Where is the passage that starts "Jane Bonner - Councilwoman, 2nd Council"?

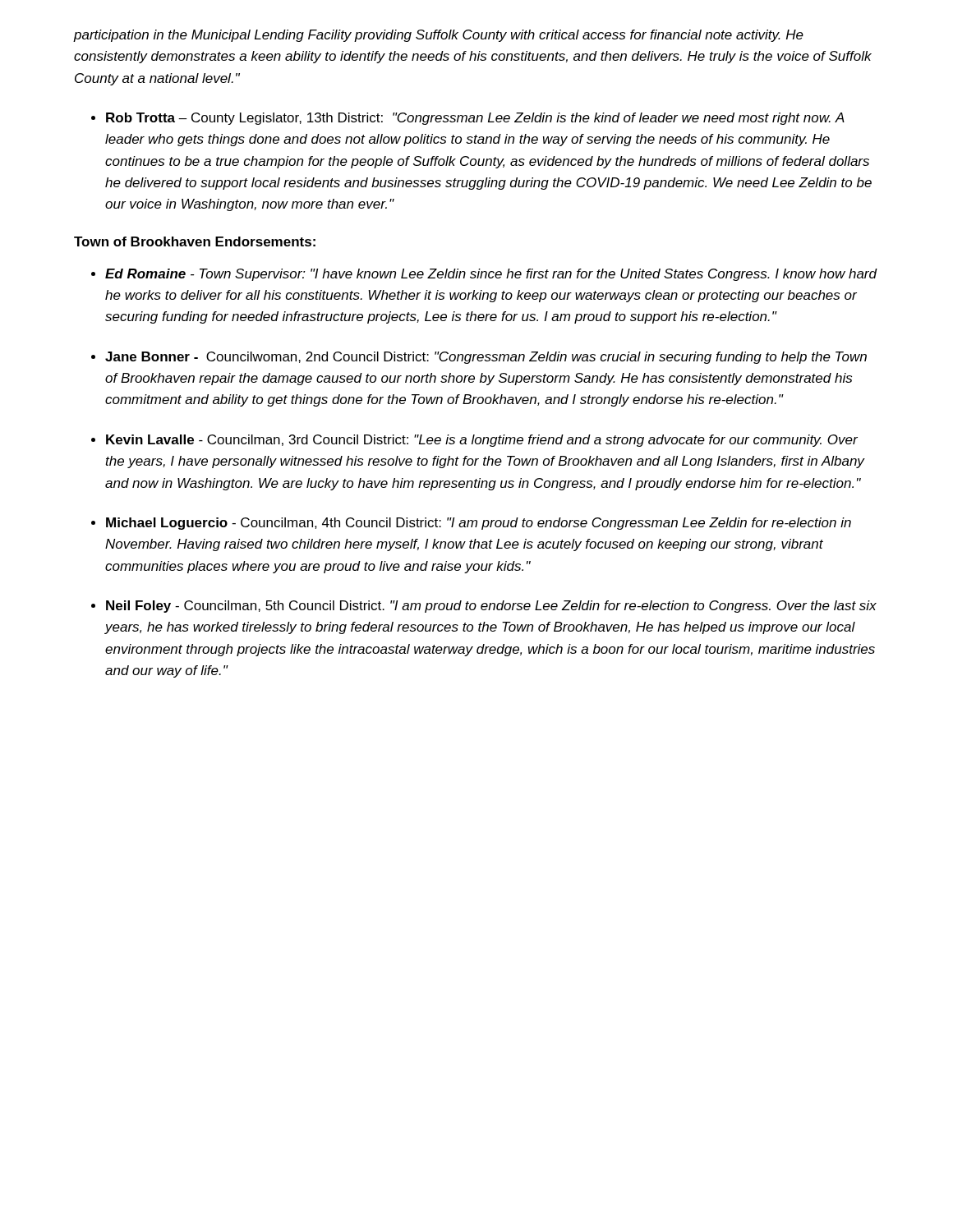click(486, 378)
